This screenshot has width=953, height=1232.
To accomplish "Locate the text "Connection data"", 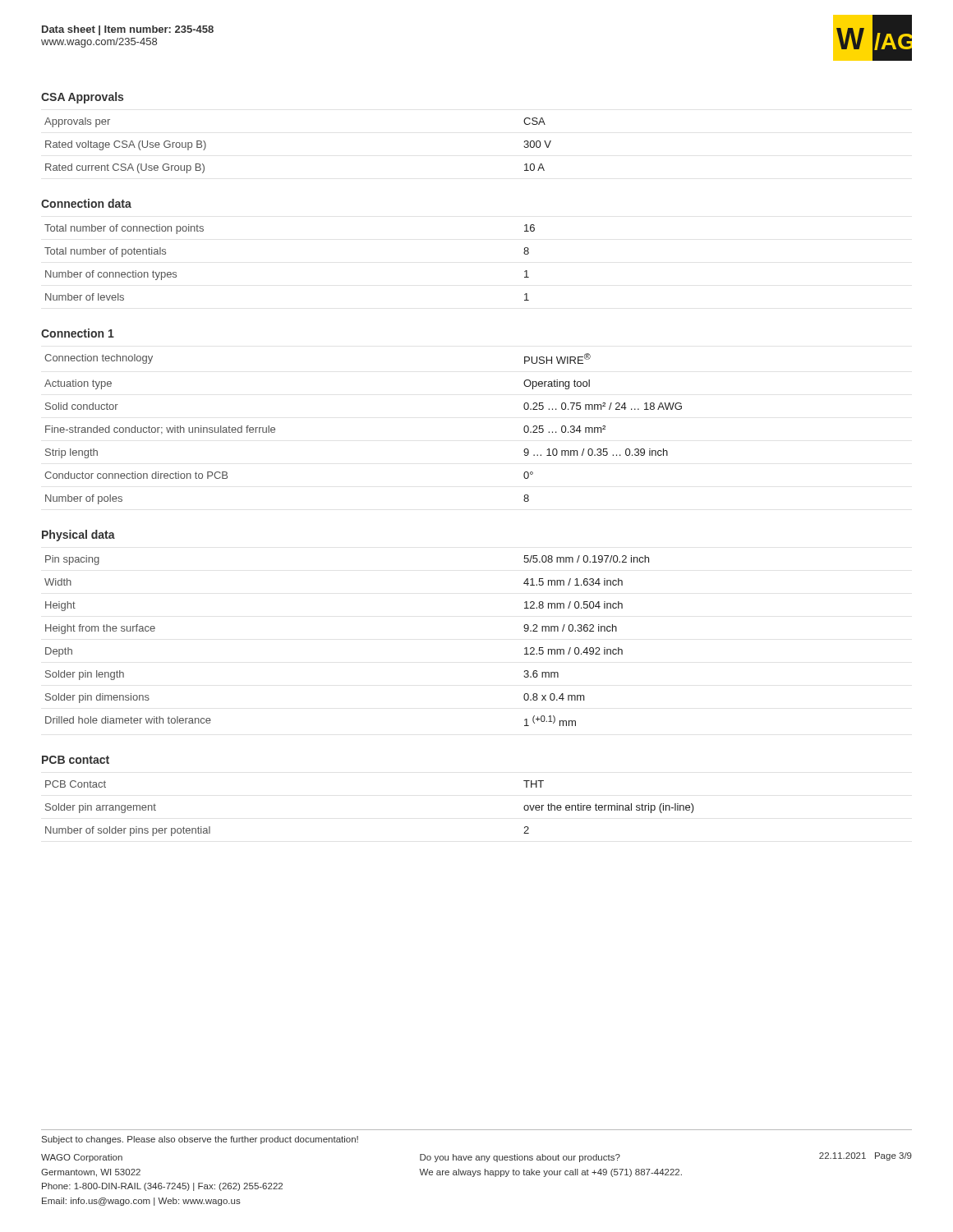I will pos(86,204).
